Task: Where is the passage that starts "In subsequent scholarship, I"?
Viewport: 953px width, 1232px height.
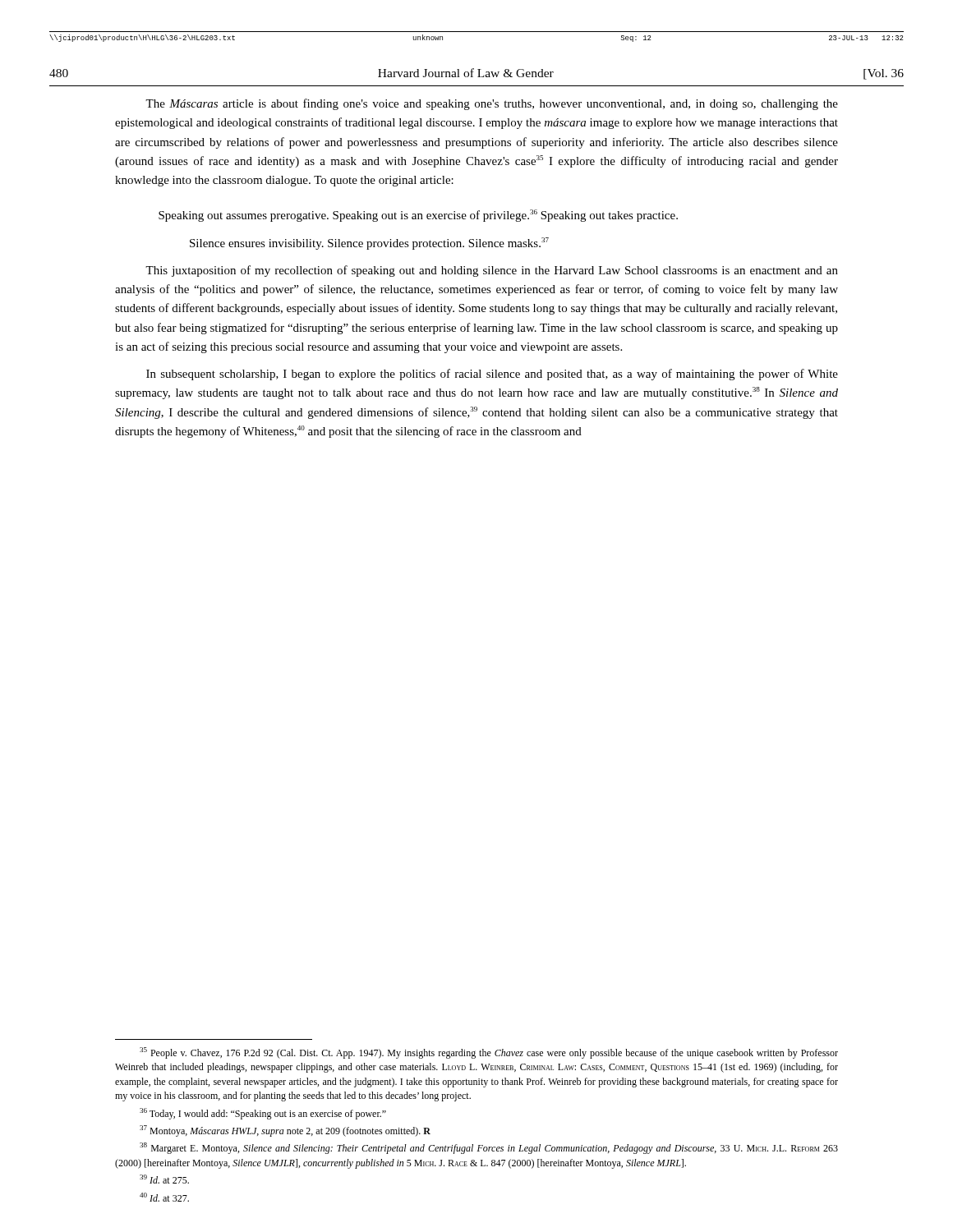Action: click(x=476, y=403)
